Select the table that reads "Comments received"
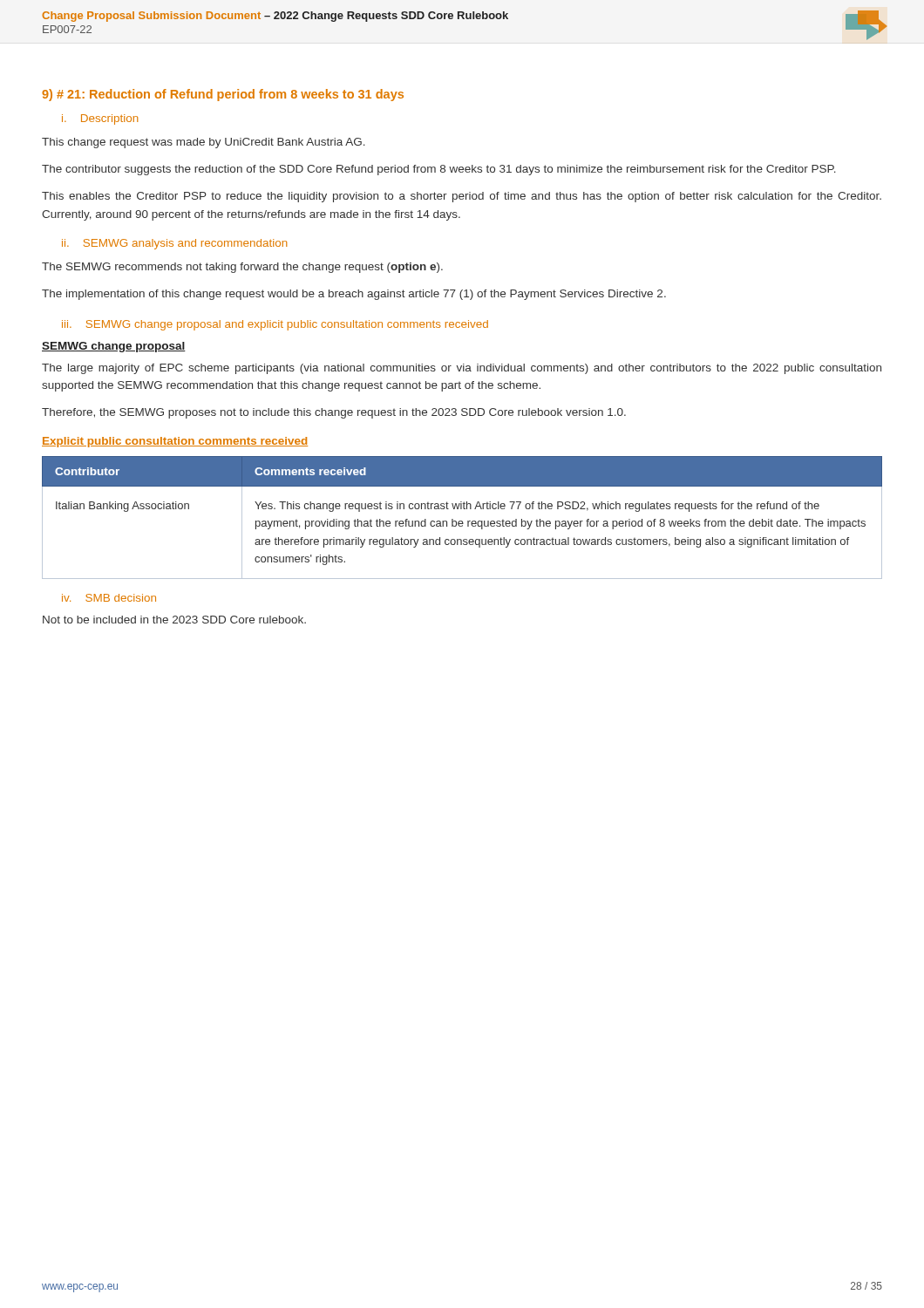 pyautogui.click(x=462, y=518)
